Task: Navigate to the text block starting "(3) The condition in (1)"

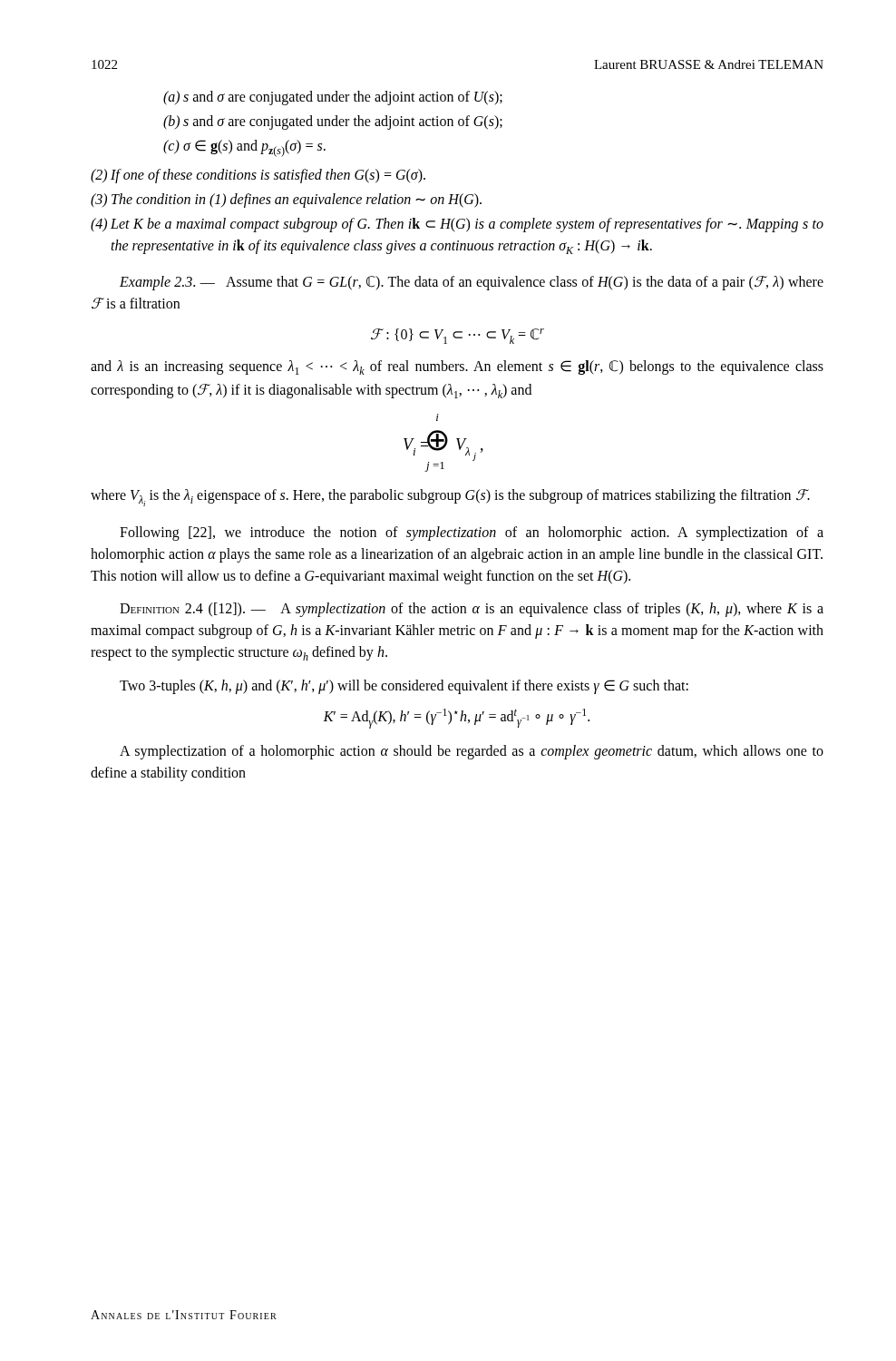Action: (287, 200)
